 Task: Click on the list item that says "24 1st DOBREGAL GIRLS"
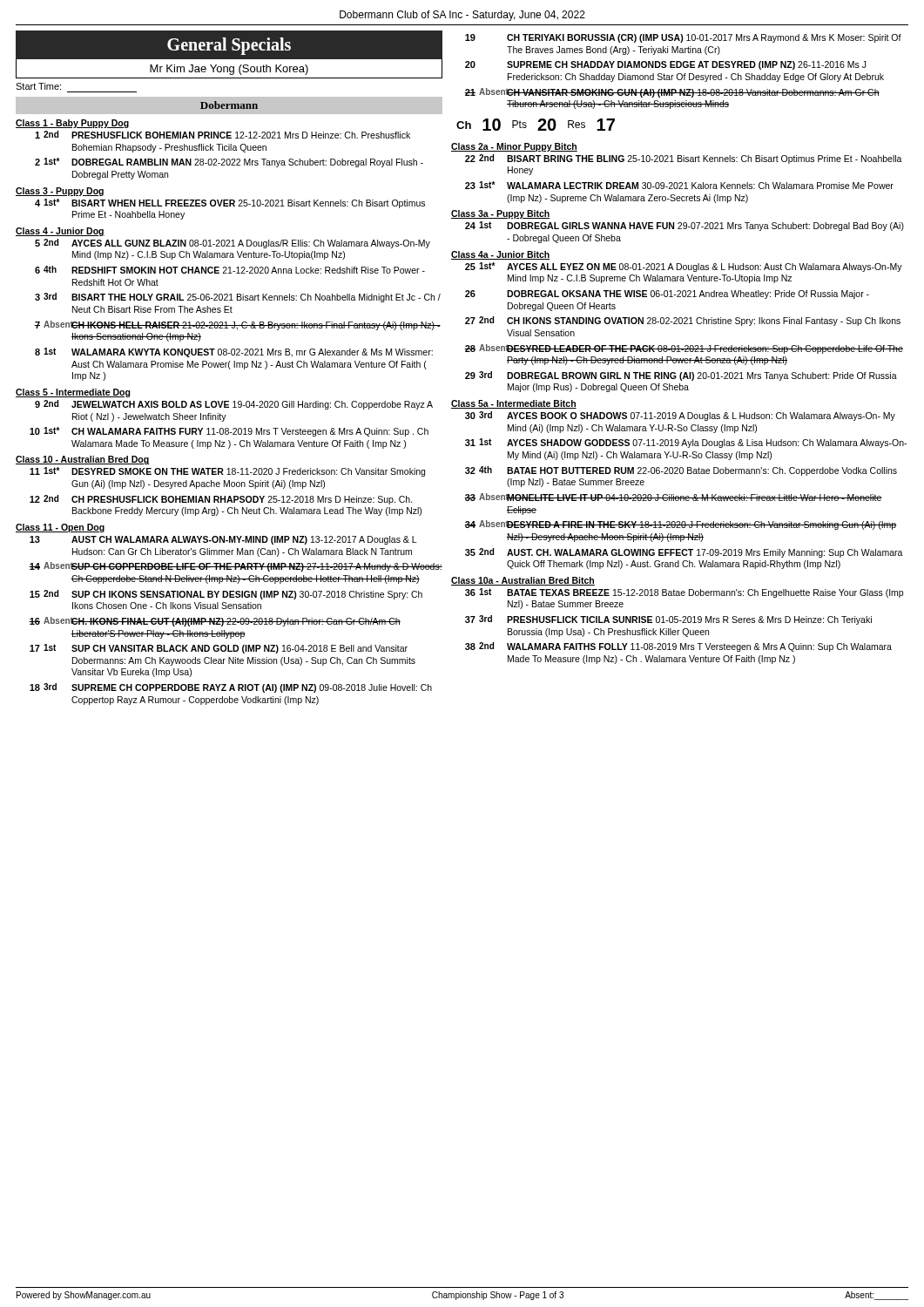tap(680, 233)
